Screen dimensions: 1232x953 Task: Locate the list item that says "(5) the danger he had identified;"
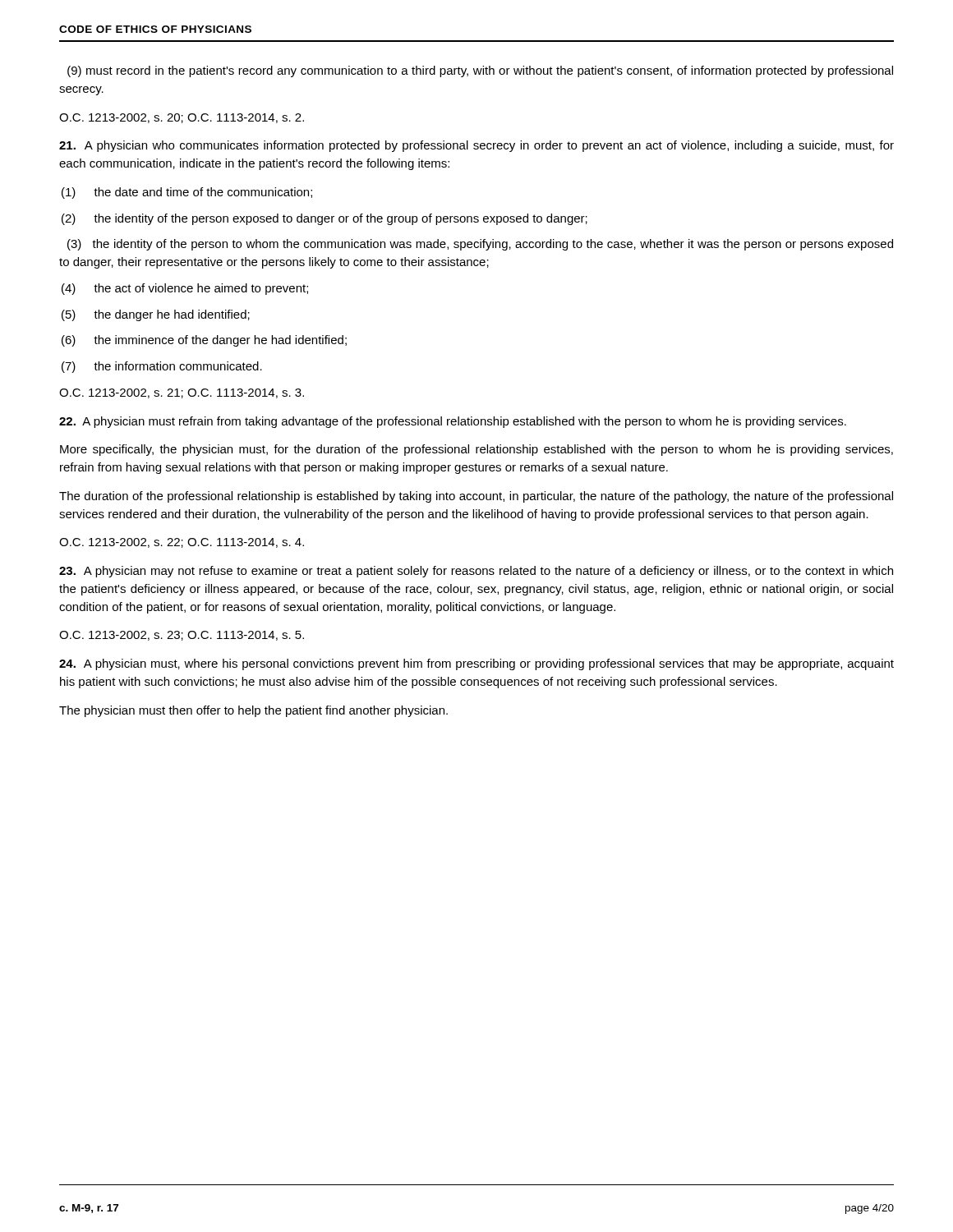pos(156,314)
